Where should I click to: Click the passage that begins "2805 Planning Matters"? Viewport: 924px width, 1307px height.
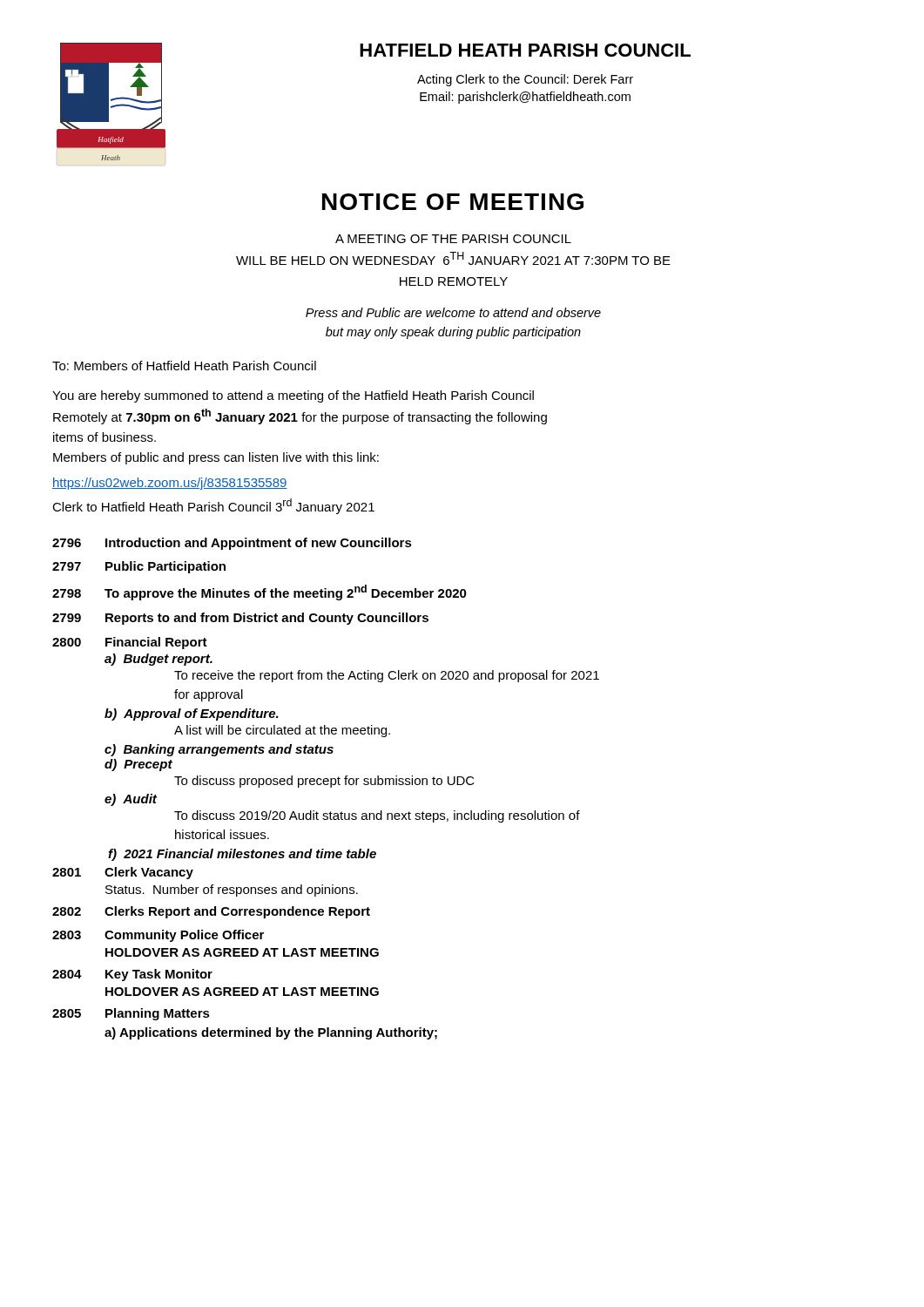pyautogui.click(x=131, y=1014)
